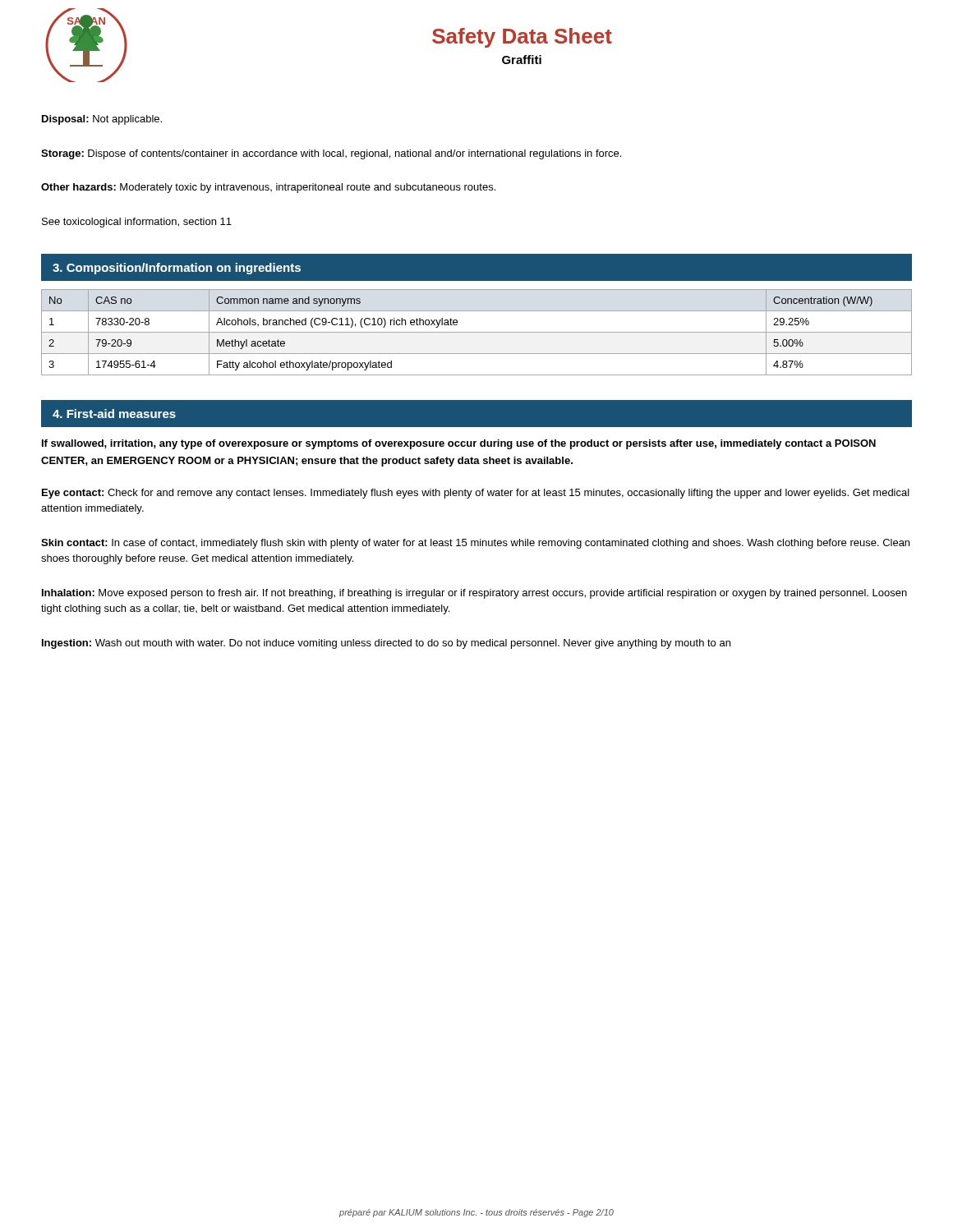The width and height of the screenshot is (953, 1232).
Task: Click on the region starting "Other hazards: Moderately toxic"
Action: click(x=269, y=187)
